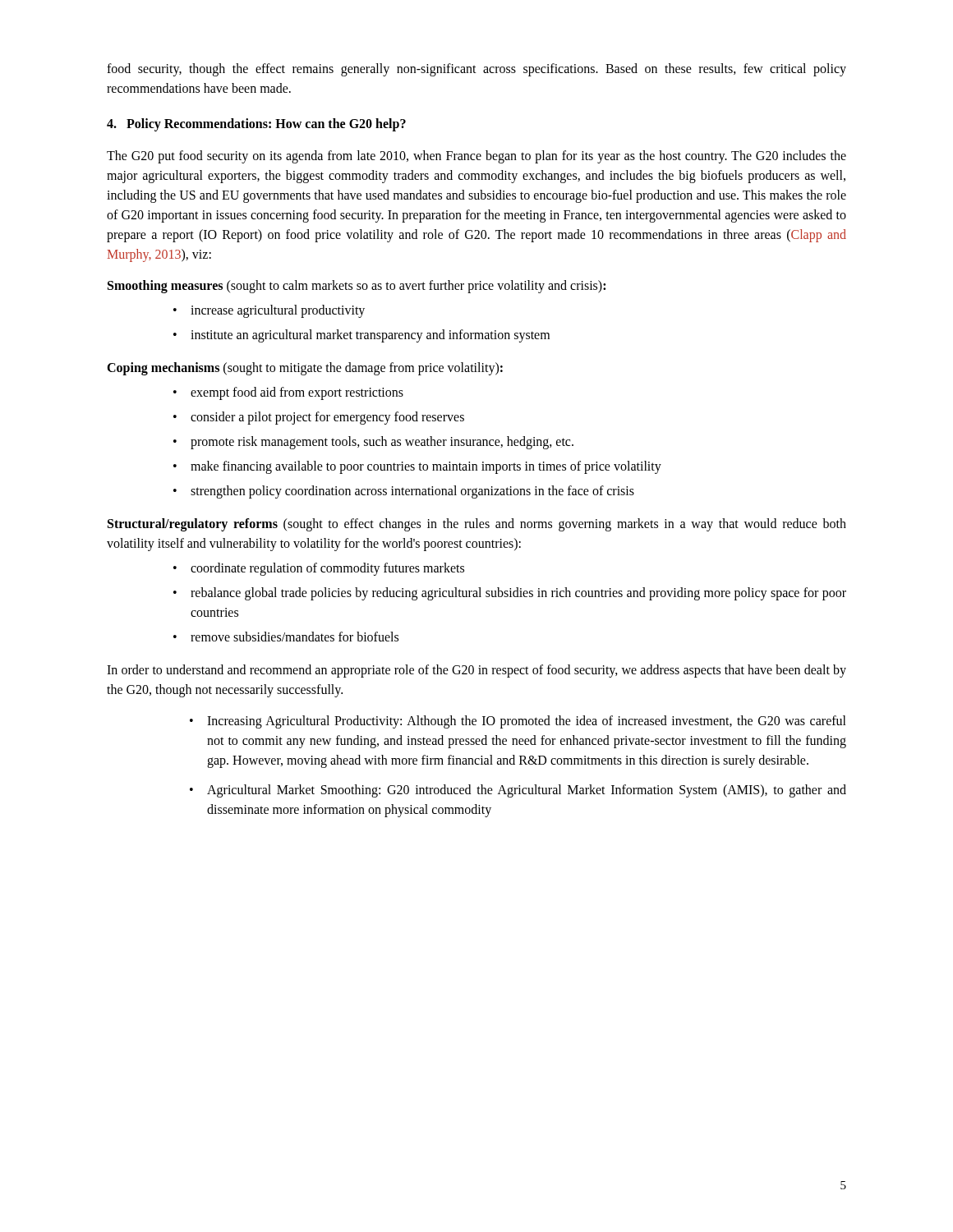Where is the passage that starts "• make financing"?
Image resolution: width=953 pixels, height=1232 pixels.
click(509, 467)
